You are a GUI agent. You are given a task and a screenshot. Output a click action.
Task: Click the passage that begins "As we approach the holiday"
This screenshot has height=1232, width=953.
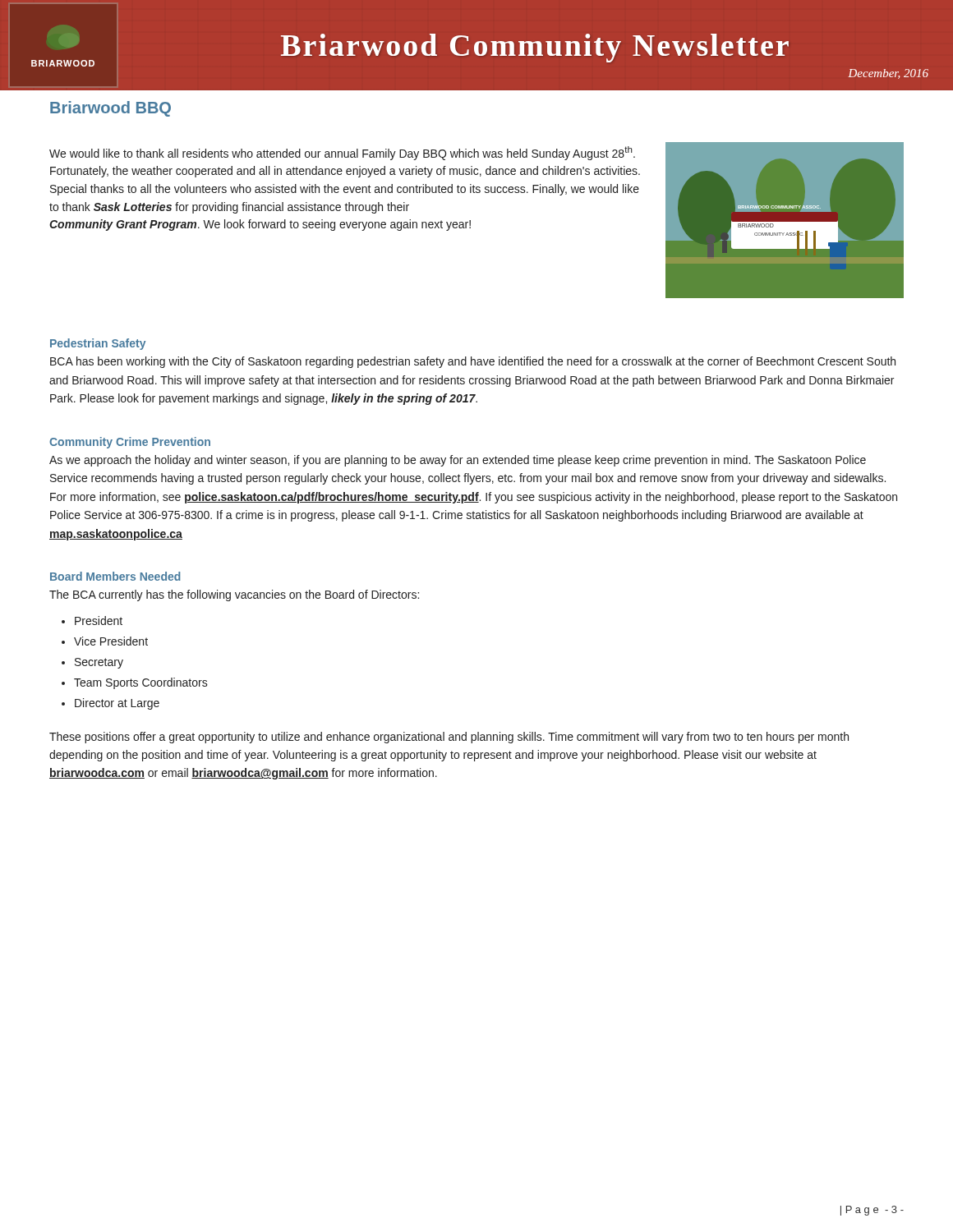point(476,497)
